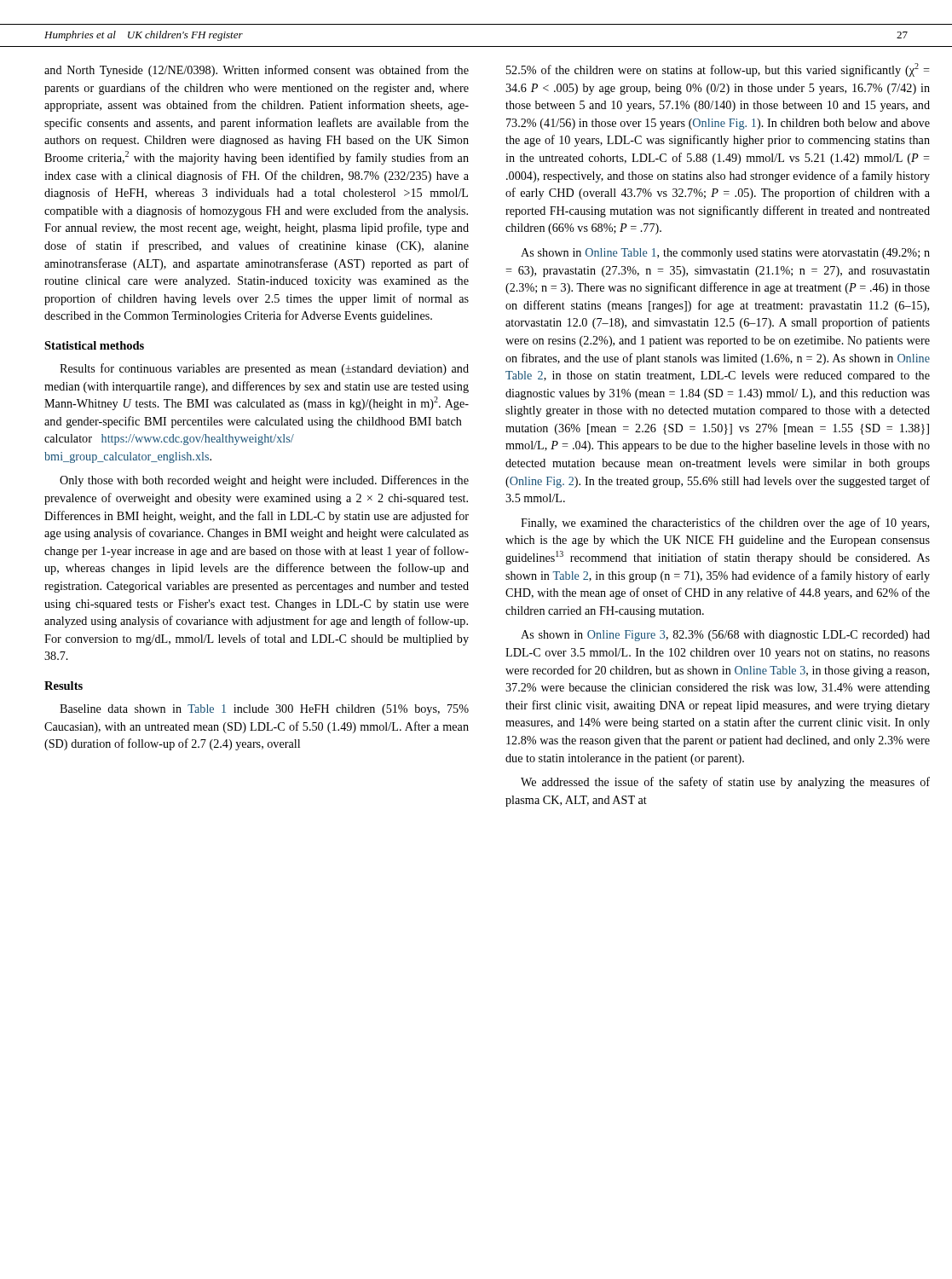
Task: Navigate to the text block starting "5% of the children were on statins"
Action: click(x=718, y=149)
